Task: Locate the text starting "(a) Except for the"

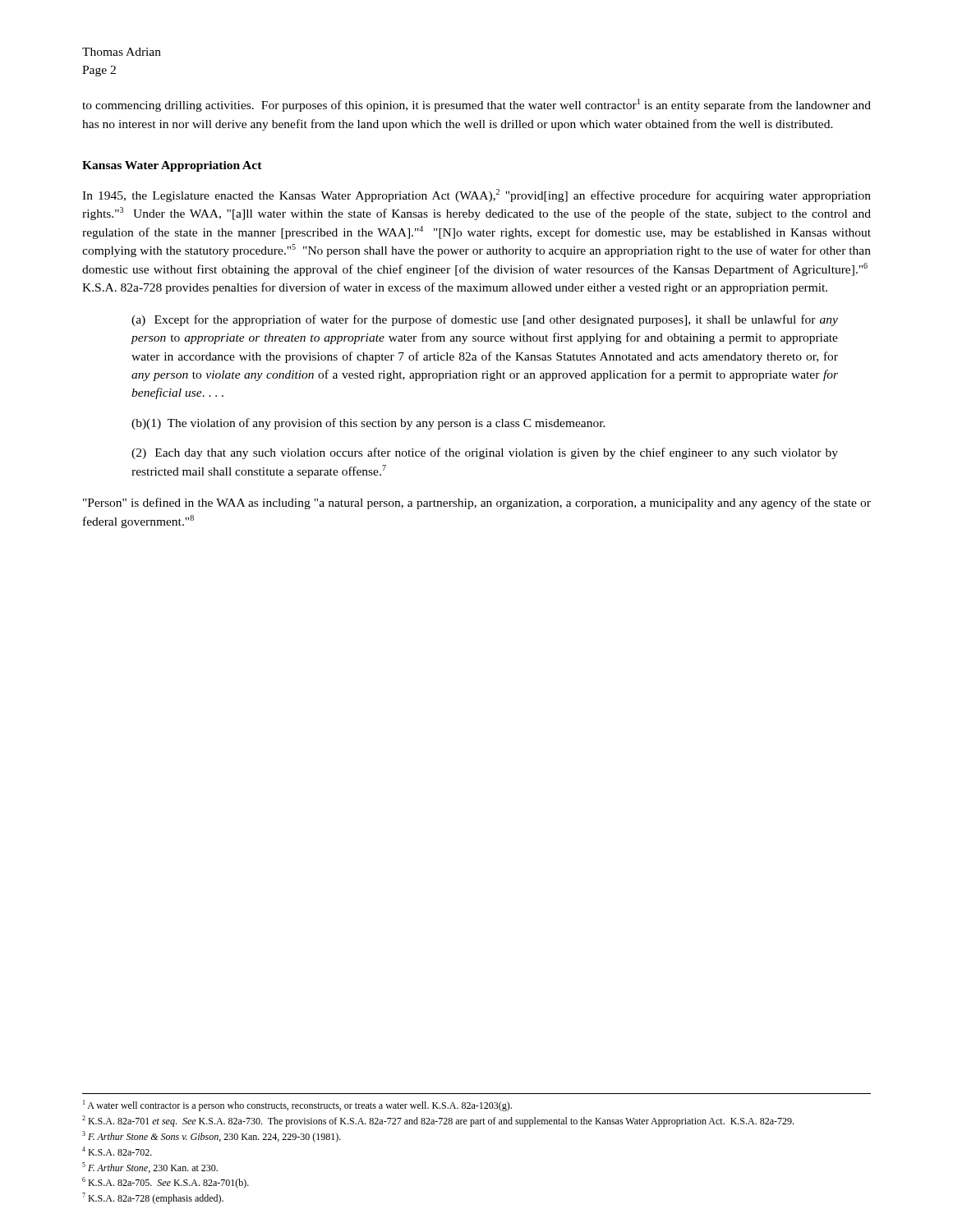Action: click(485, 356)
